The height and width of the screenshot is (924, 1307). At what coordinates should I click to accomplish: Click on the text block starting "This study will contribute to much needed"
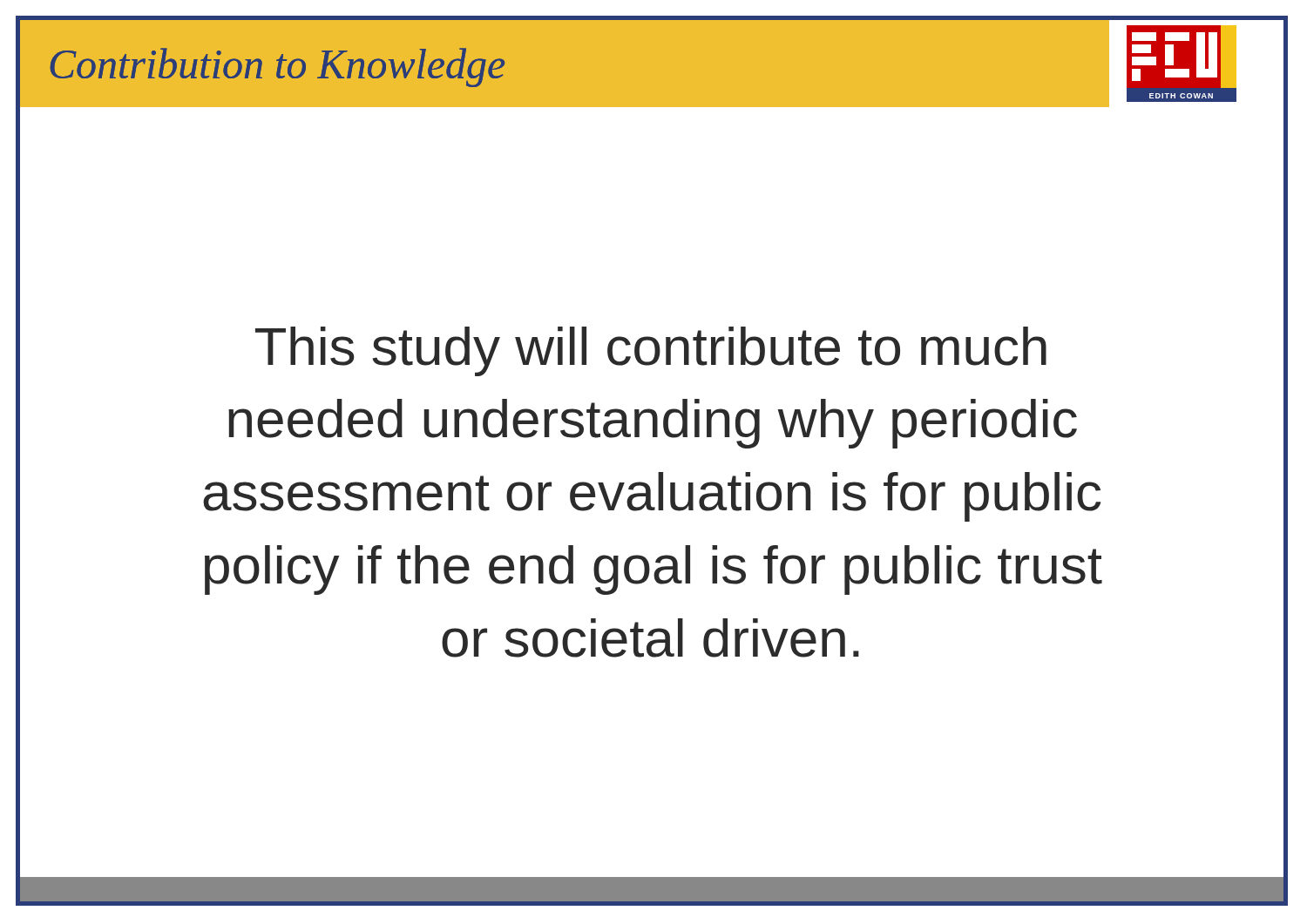click(x=652, y=492)
